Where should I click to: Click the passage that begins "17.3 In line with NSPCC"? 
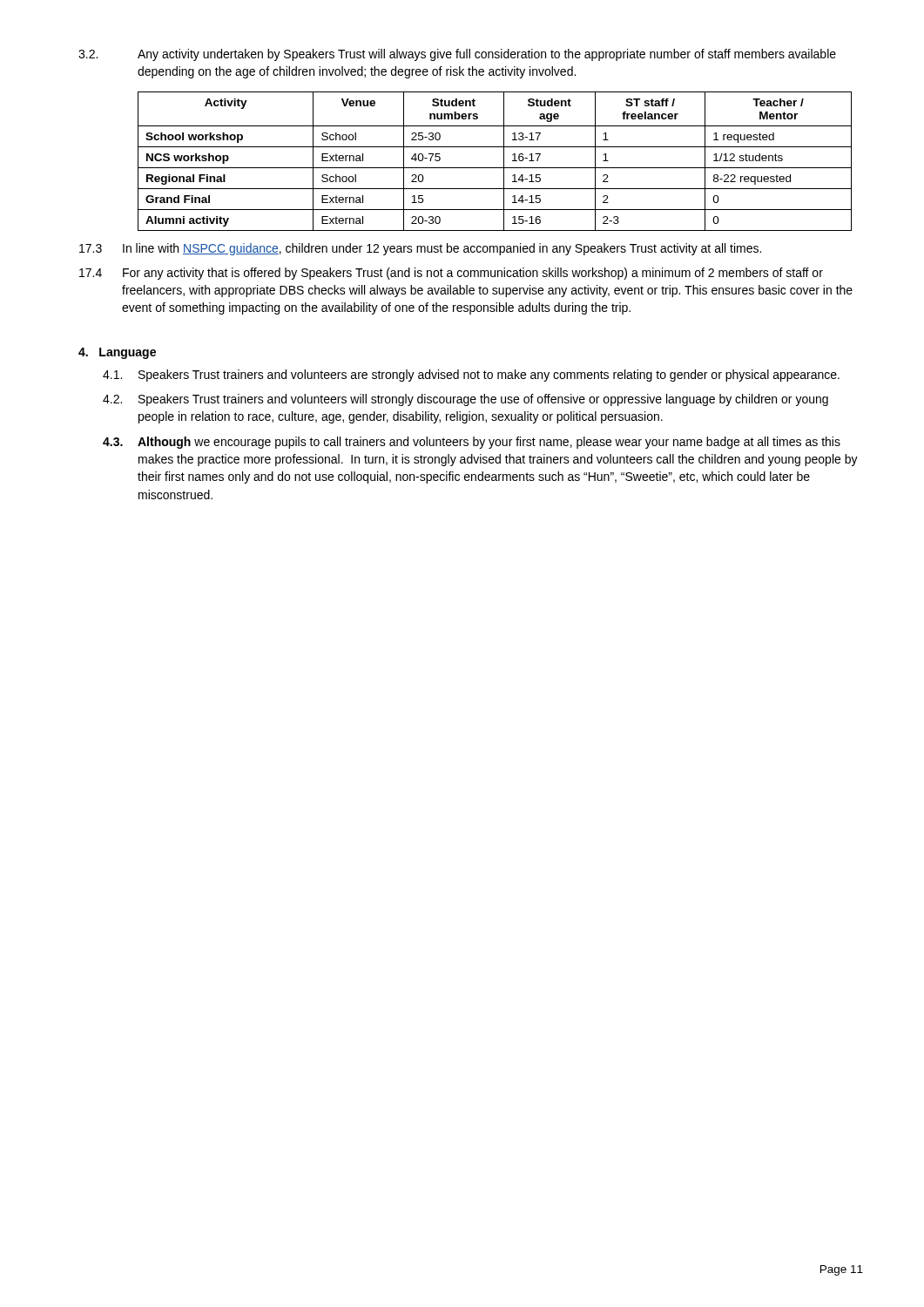coord(471,248)
